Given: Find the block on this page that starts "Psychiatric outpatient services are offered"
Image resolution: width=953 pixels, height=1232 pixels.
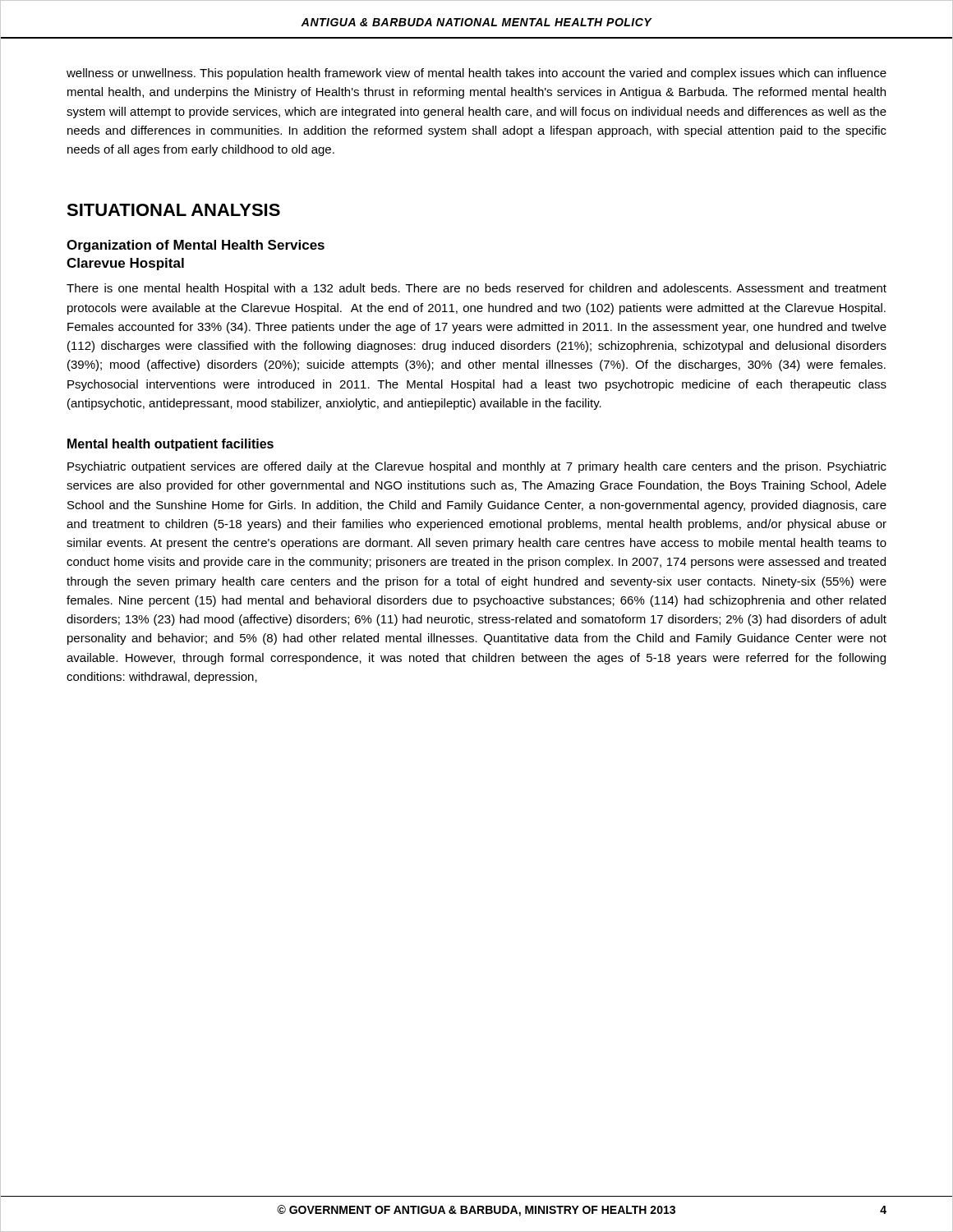Looking at the screenshot, I should click(x=476, y=571).
